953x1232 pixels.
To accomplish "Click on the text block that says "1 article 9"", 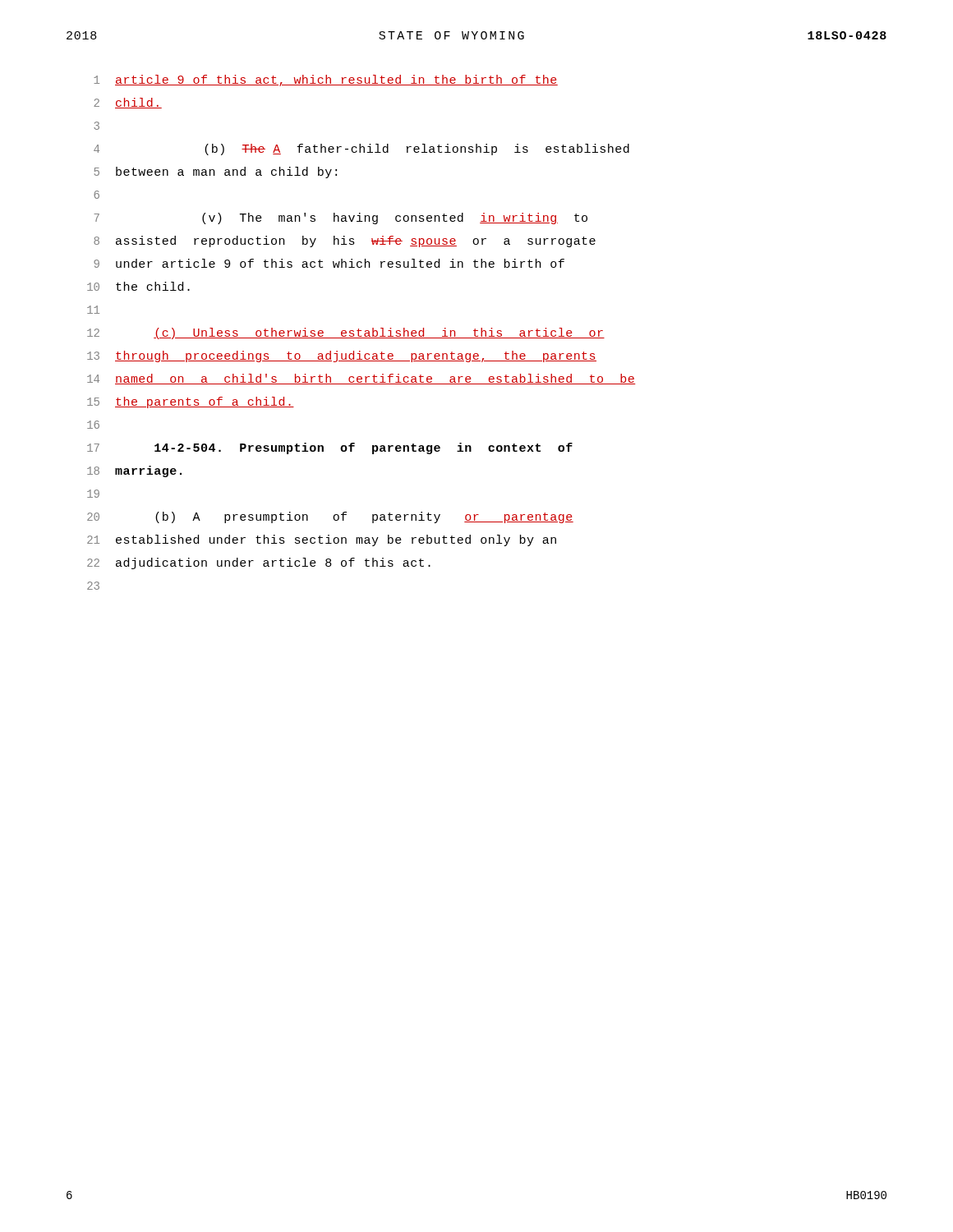I will 312,81.
